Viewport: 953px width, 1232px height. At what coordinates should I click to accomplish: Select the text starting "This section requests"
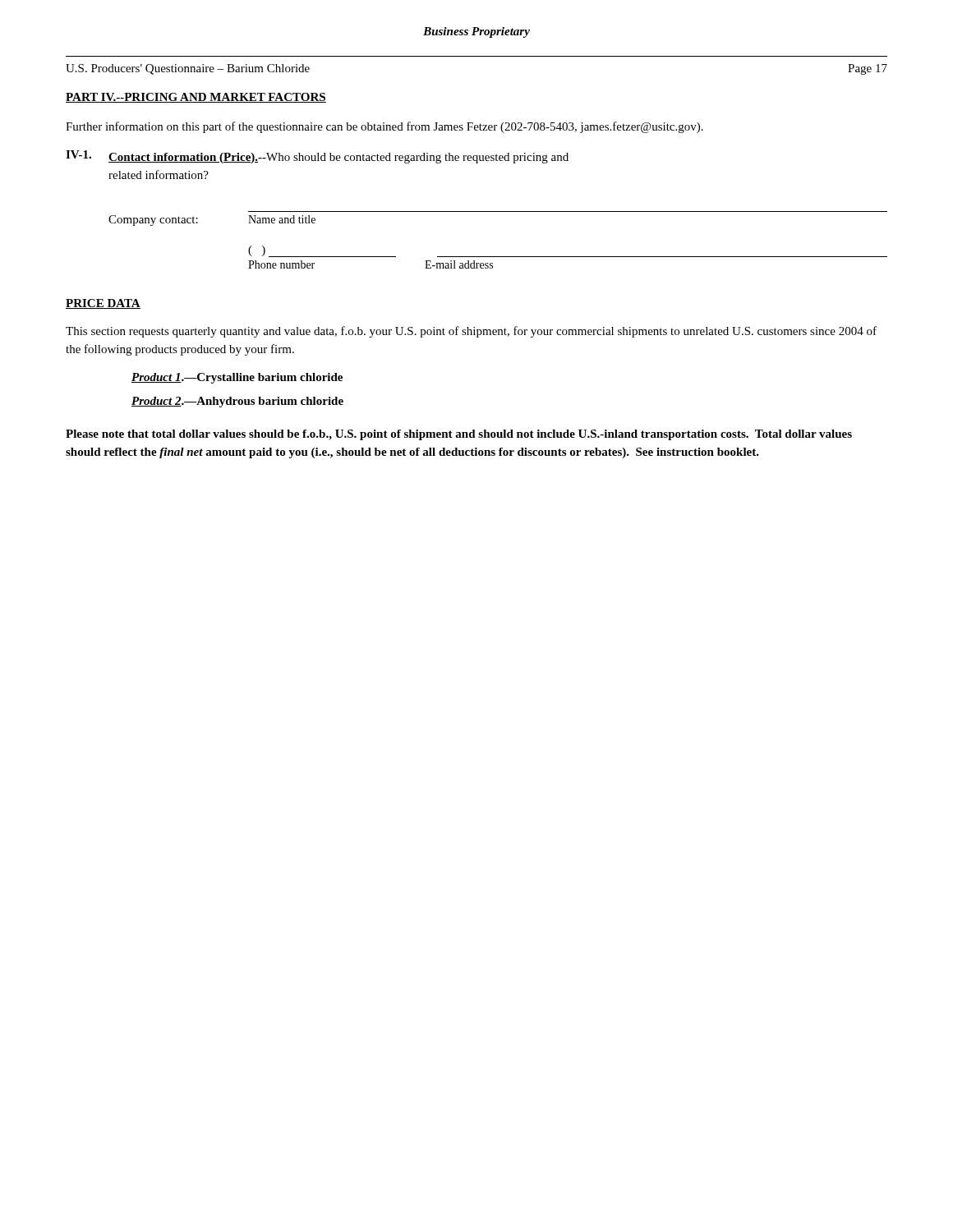pos(471,340)
